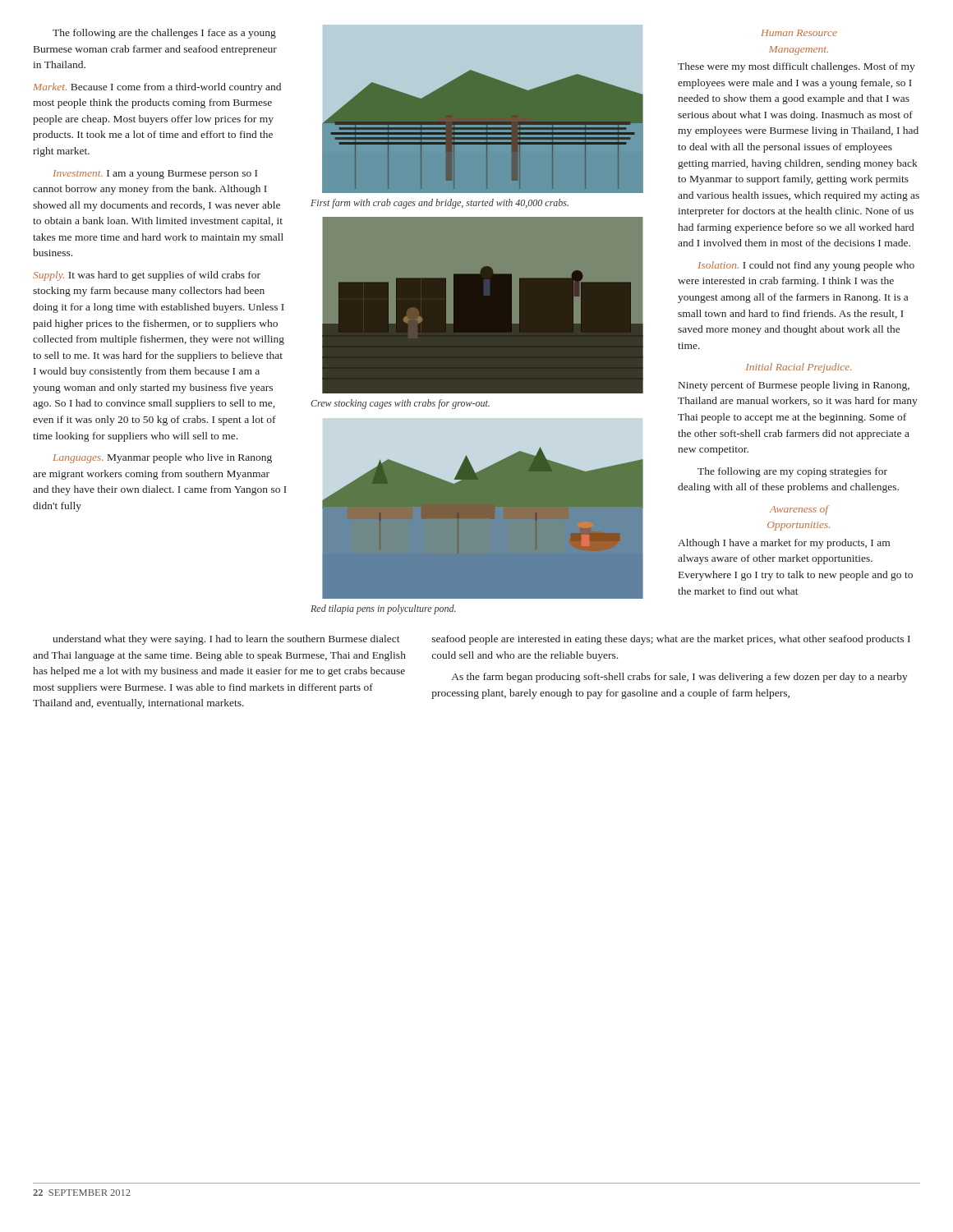Point to the caption beginning "Crew stocking cages"
This screenshot has width=953, height=1232.
(483, 404)
